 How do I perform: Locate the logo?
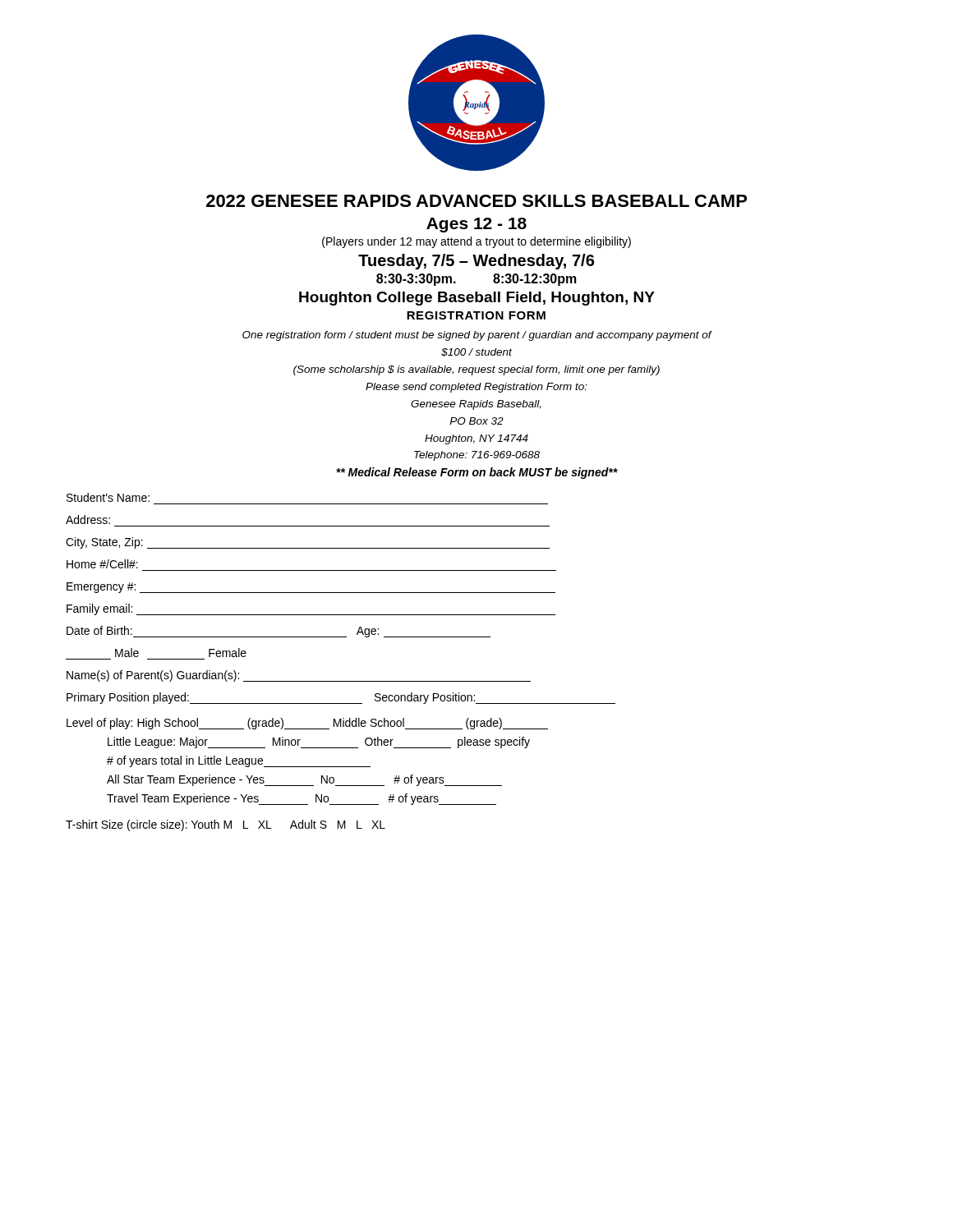click(476, 104)
